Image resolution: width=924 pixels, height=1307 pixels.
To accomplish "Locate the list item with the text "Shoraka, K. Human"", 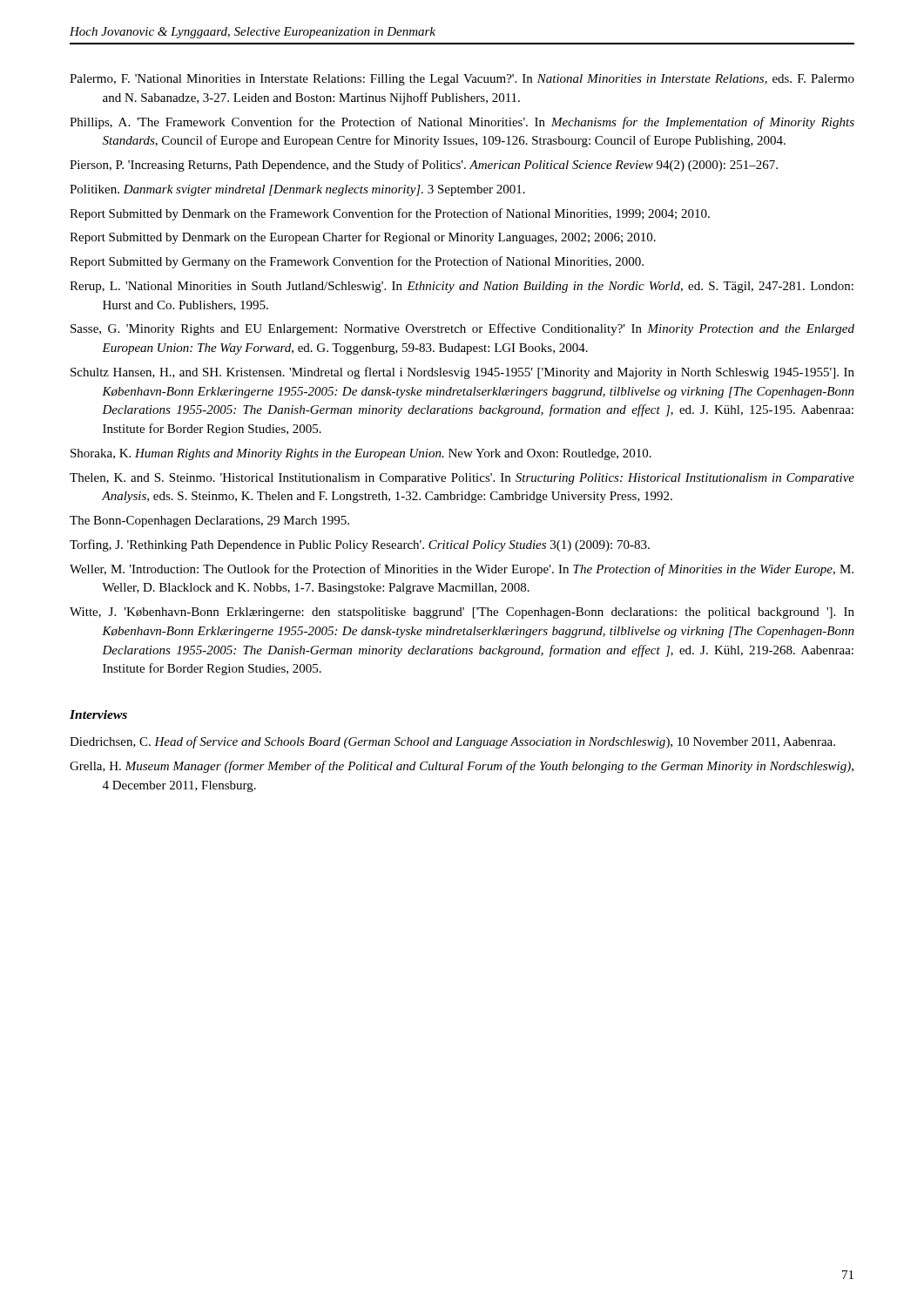I will coord(361,453).
